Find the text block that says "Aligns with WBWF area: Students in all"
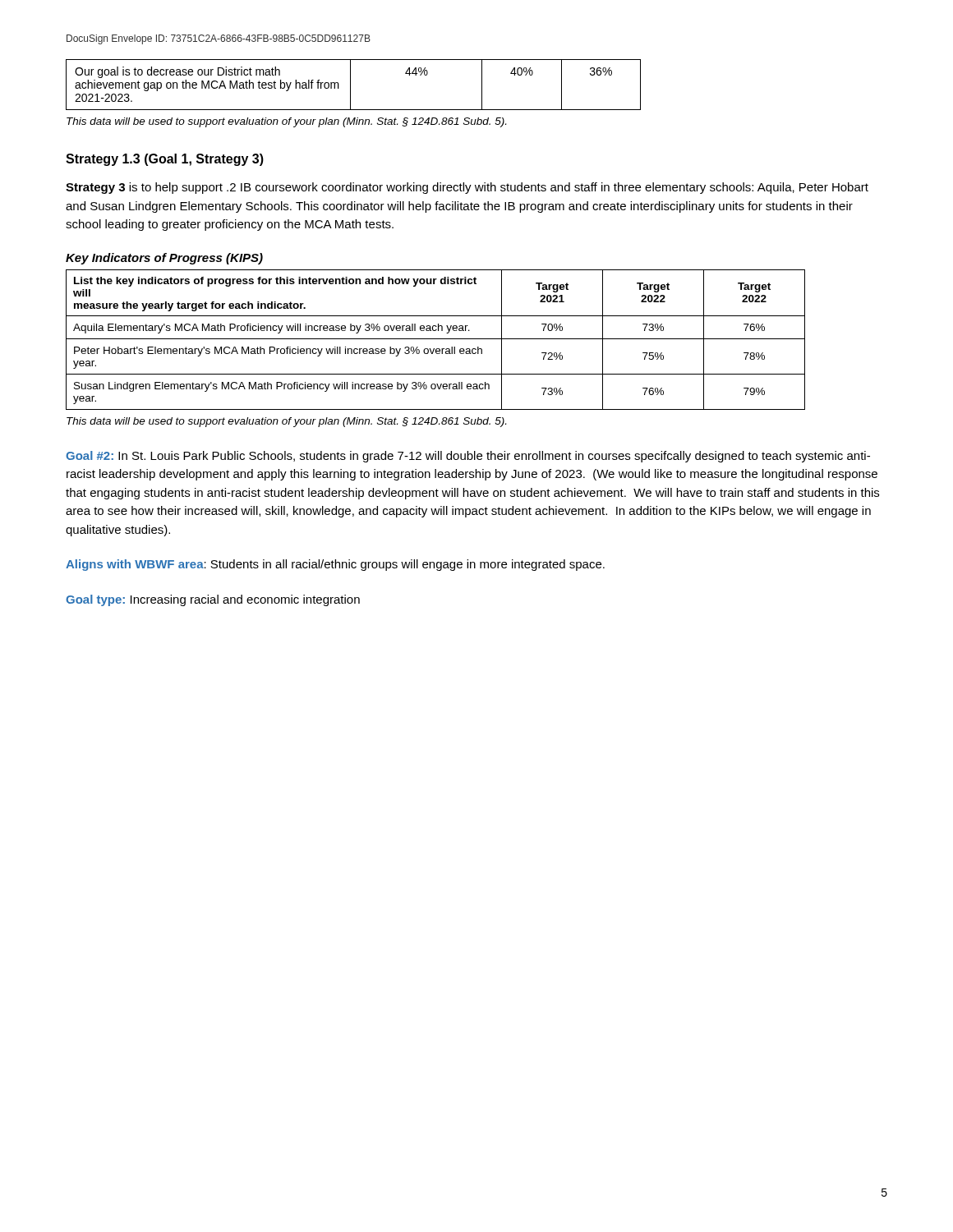The image size is (953, 1232). (336, 564)
